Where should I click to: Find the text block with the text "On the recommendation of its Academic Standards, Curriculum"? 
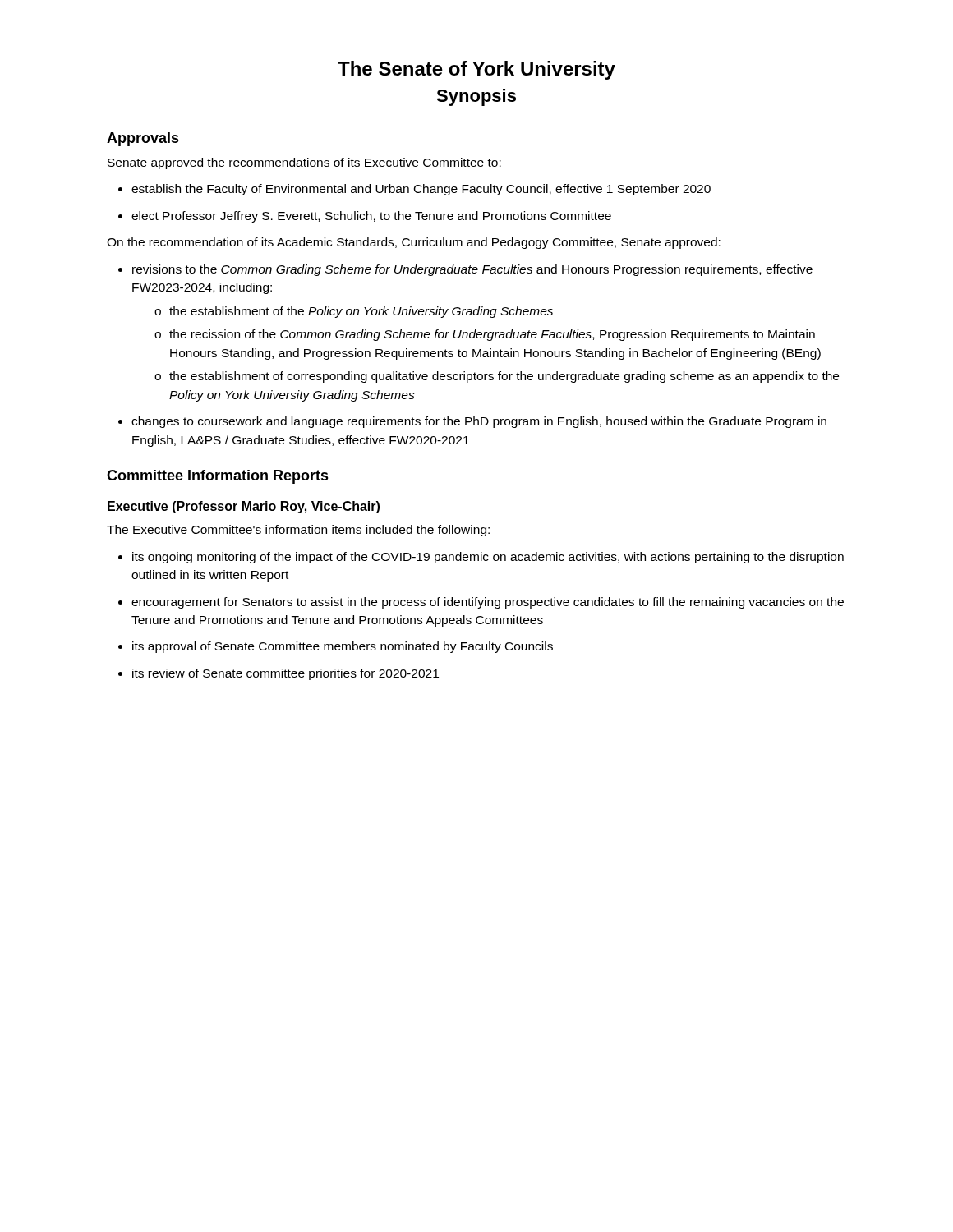(476, 243)
